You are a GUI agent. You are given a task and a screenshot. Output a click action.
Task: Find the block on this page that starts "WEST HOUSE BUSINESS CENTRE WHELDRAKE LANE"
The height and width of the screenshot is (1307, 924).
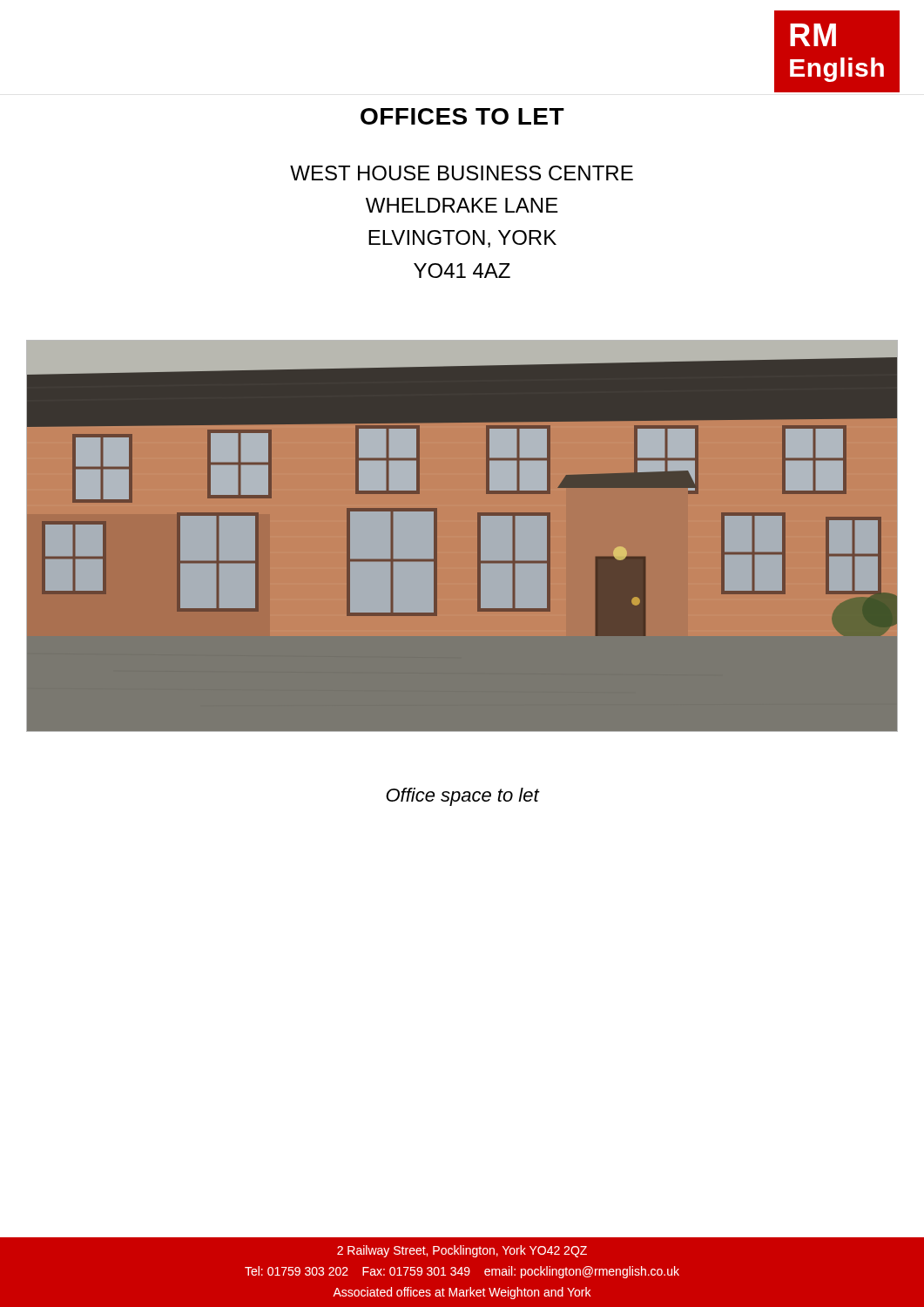[x=462, y=222]
